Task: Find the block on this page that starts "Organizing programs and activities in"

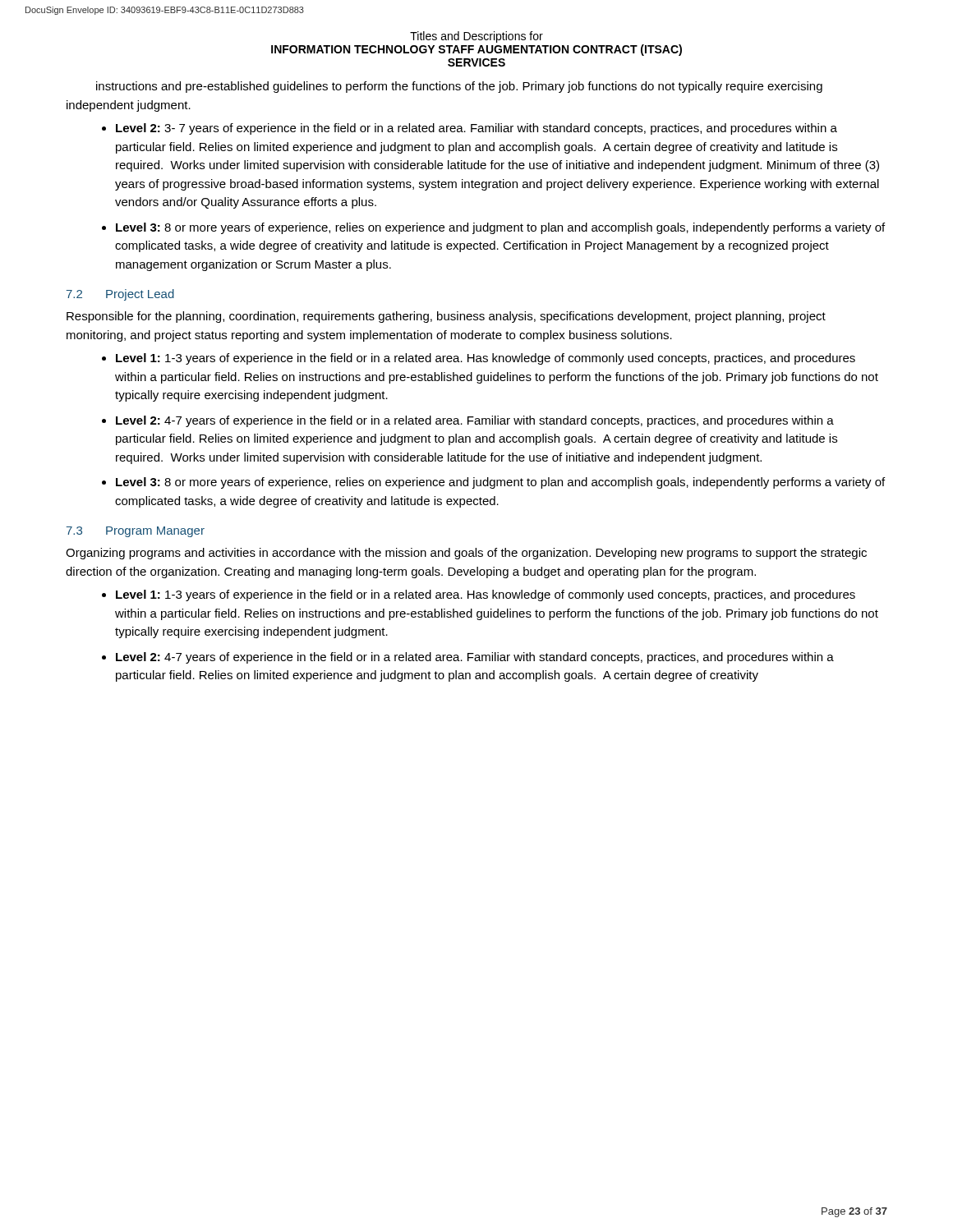Action: (466, 562)
